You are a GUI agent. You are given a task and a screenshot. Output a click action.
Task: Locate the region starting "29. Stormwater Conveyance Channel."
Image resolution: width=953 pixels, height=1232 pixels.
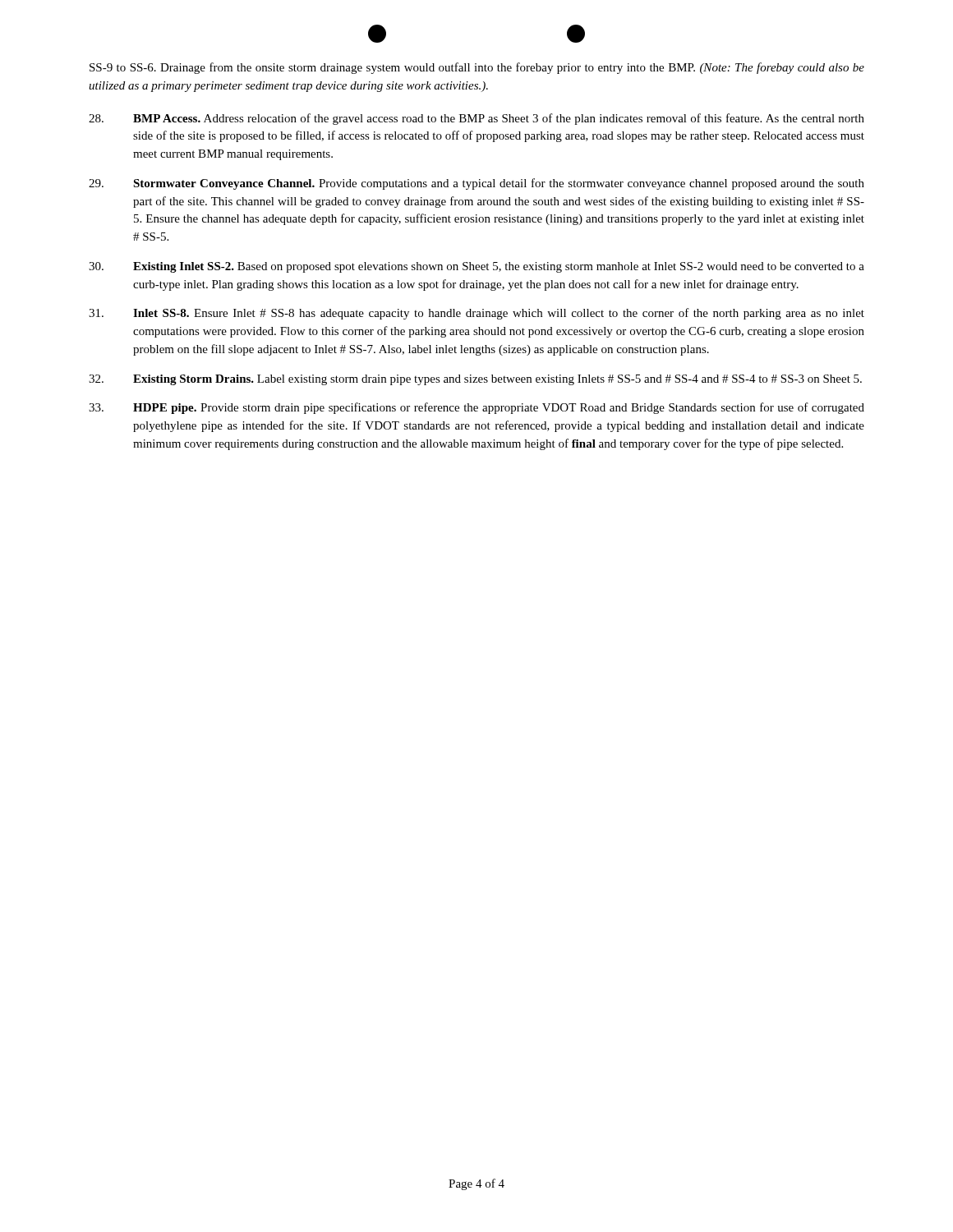tap(476, 210)
